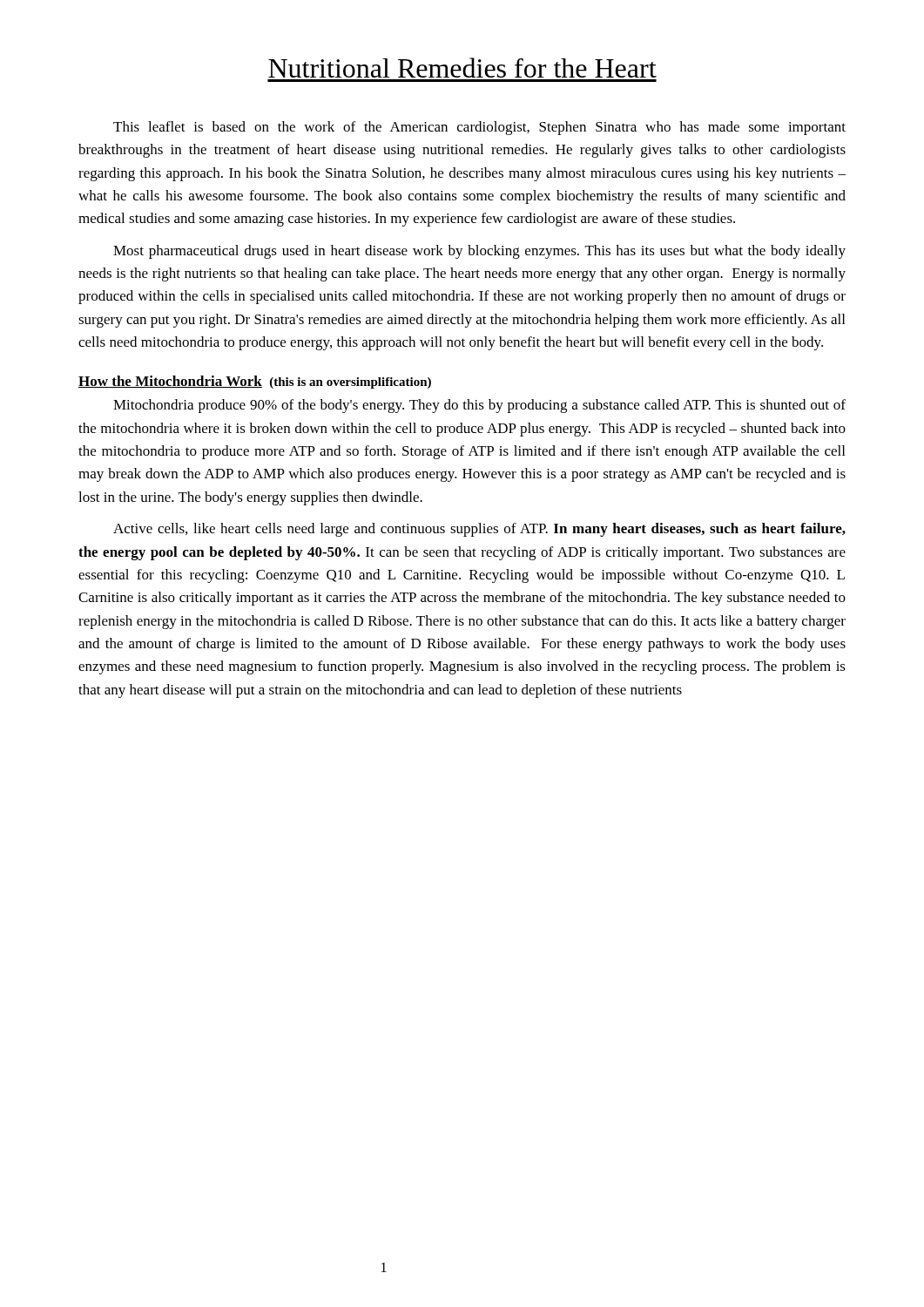Locate the section header with the text "How the Mitochondria Work (this is"
Image resolution: width=924 pixels, height=1307 pixels.
click(255, 382)
